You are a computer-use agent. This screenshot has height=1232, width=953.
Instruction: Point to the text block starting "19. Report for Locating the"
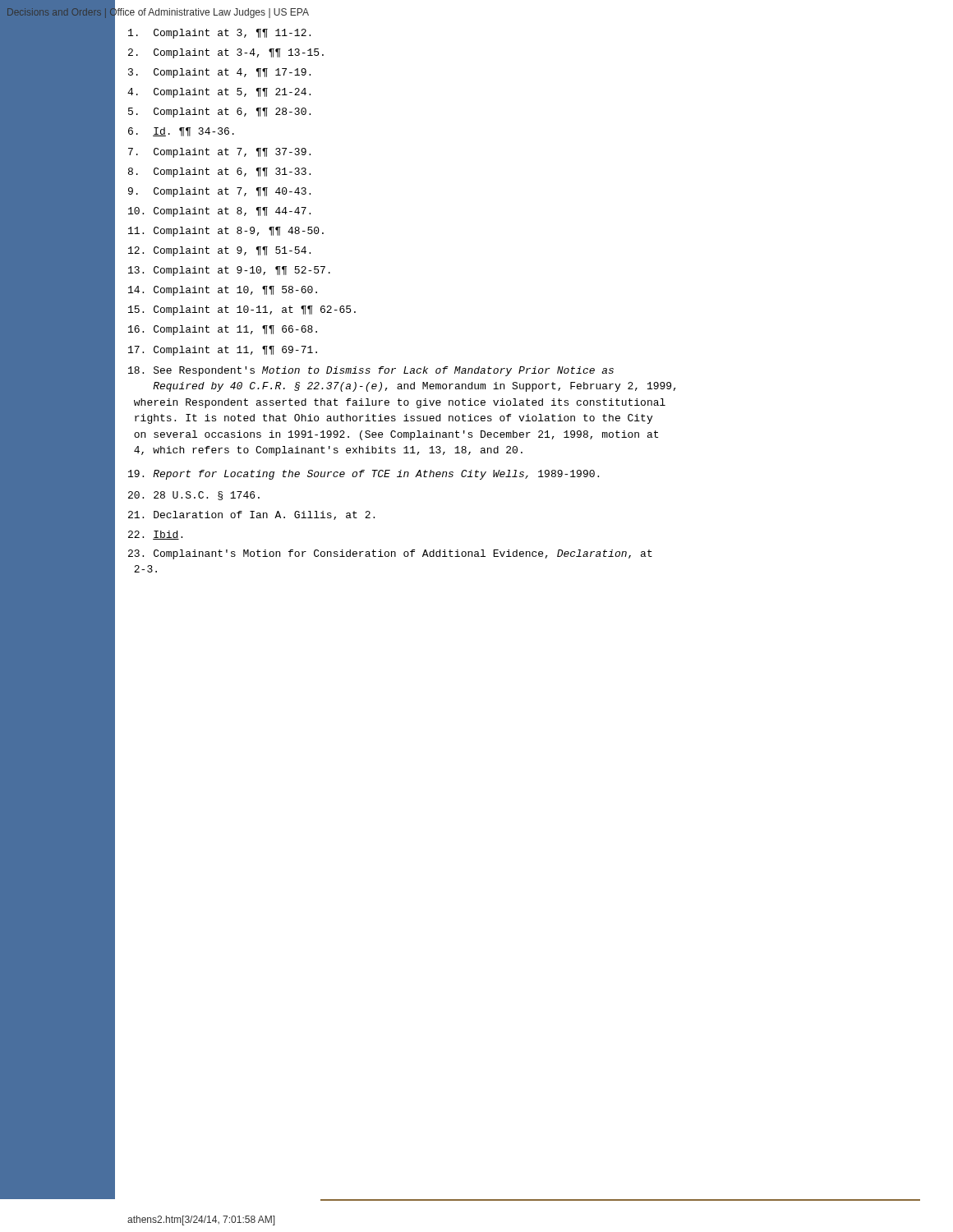[x=364, y=474]
